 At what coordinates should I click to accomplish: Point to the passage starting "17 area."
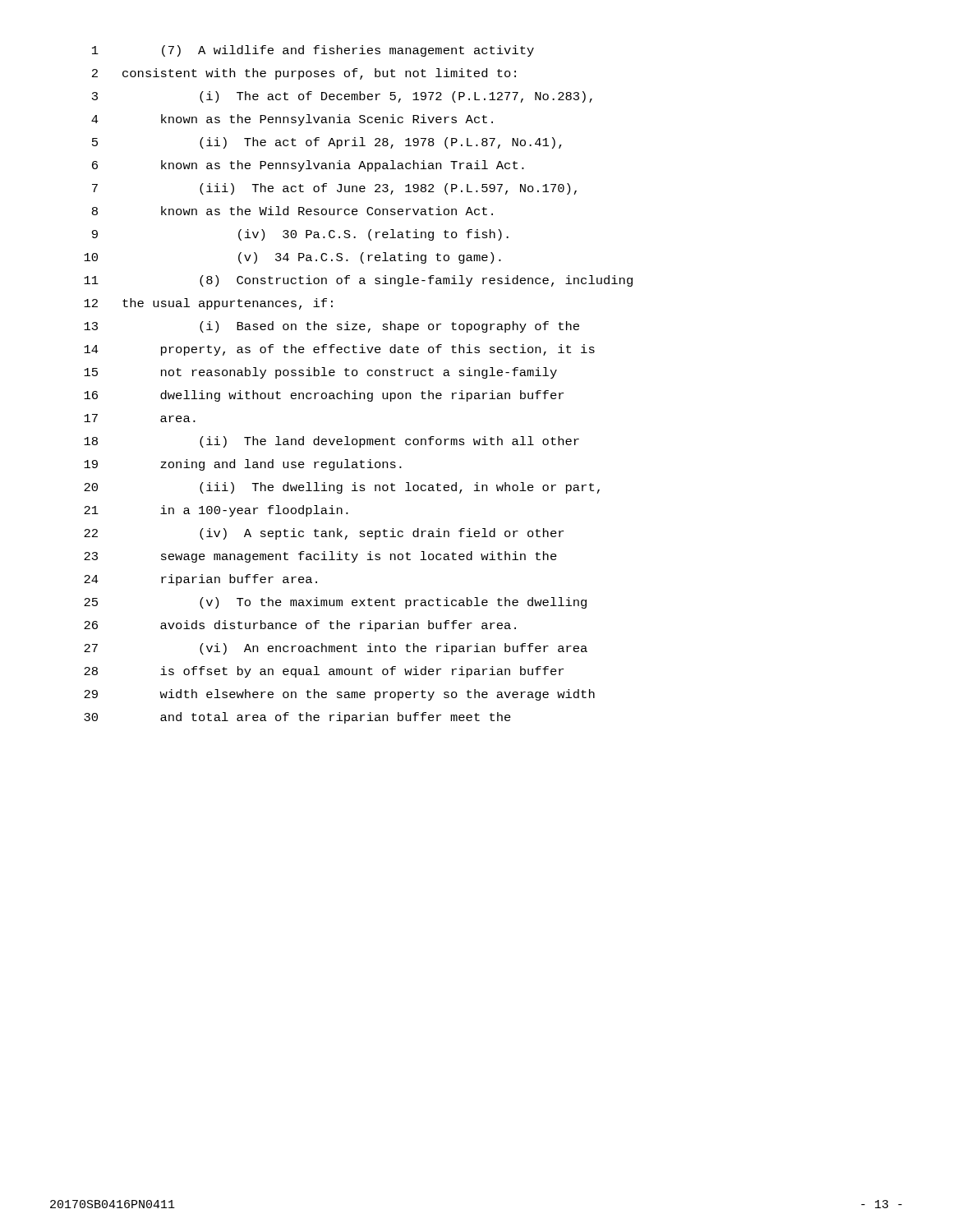[87, 418]
